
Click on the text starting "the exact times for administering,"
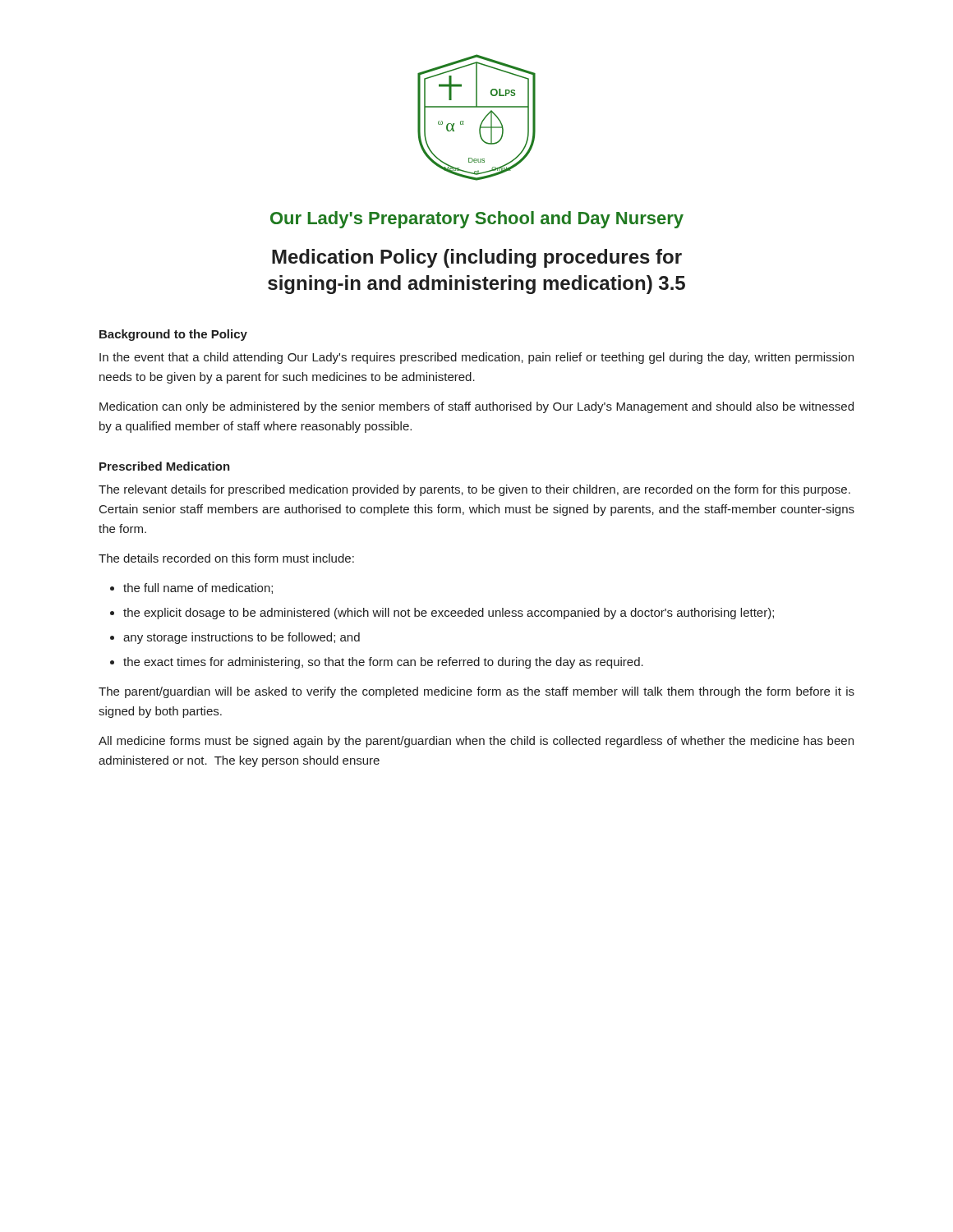click(x=384, y=661)
